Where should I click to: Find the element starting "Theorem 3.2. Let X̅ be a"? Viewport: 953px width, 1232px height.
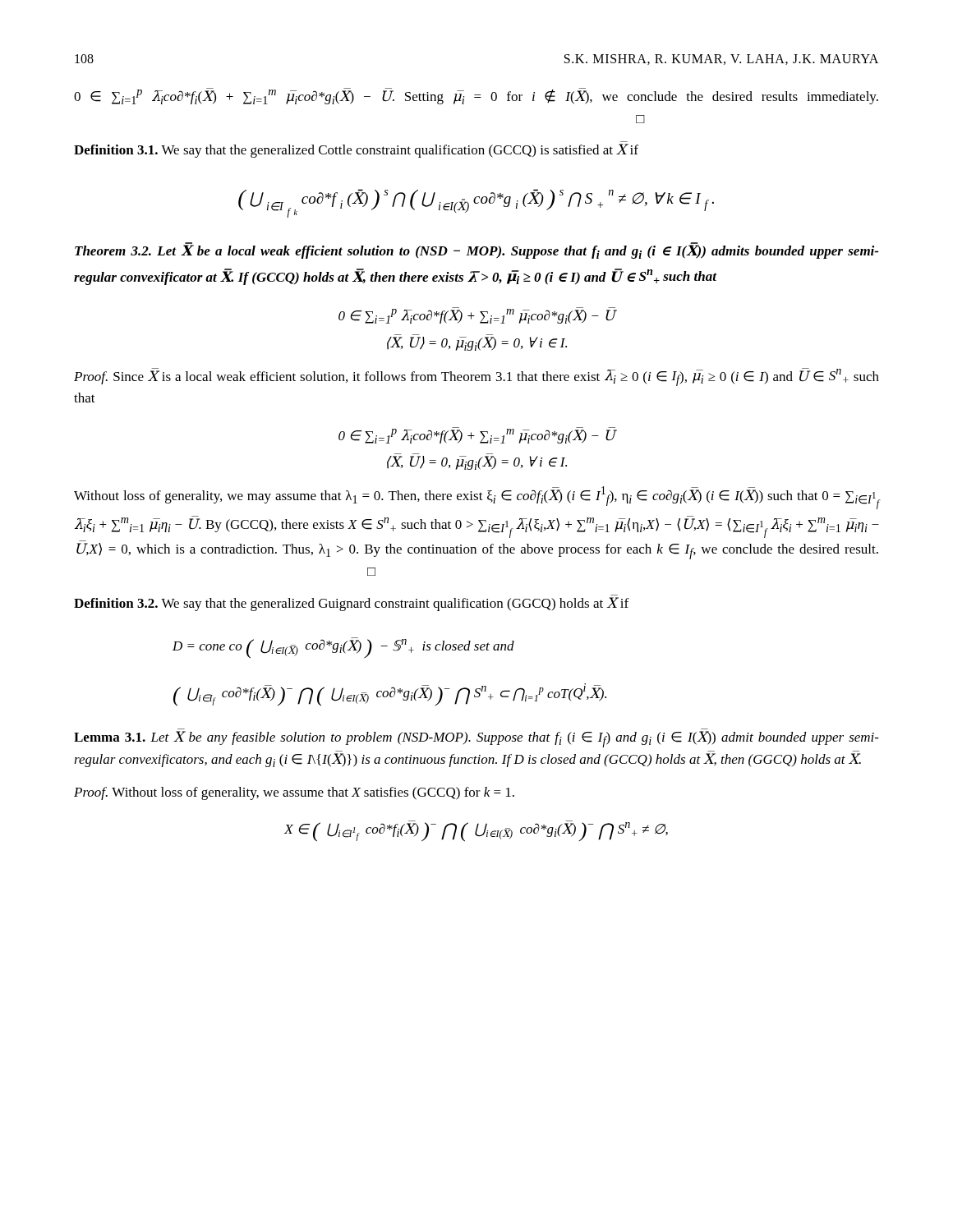point(476,265)
